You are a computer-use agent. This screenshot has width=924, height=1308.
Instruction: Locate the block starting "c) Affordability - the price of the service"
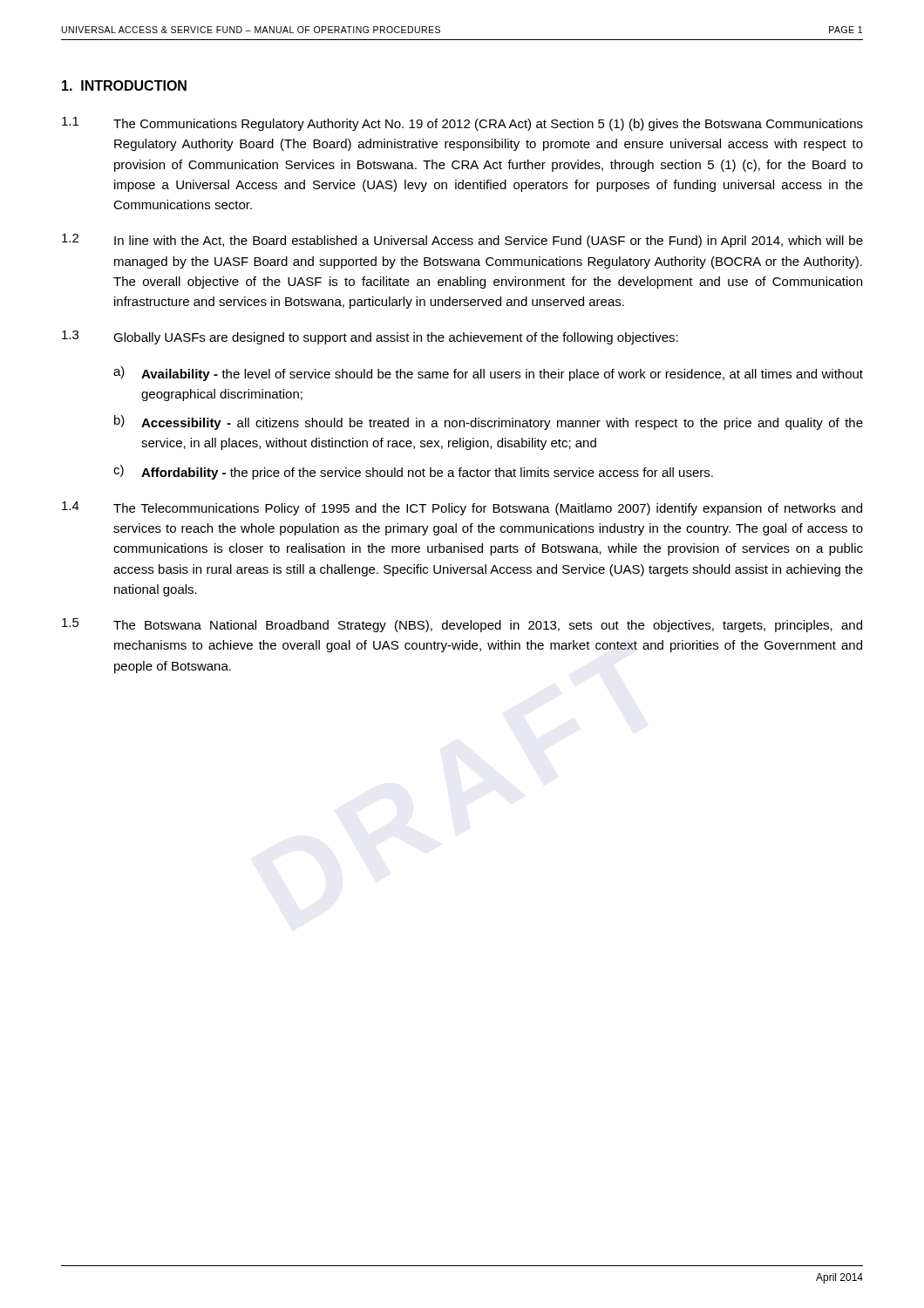(488, 472)
